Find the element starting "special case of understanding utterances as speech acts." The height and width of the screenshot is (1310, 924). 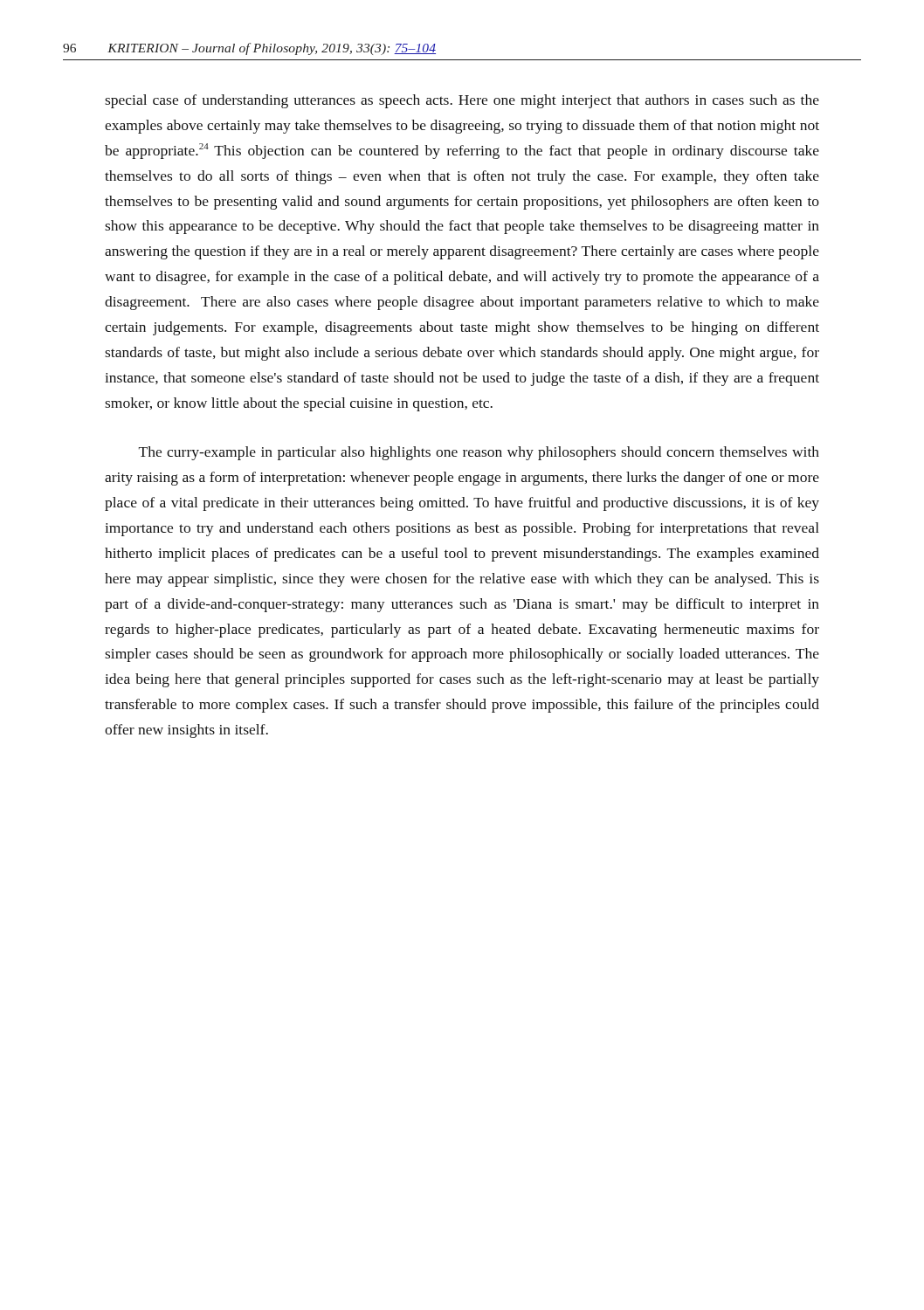(462, 251)
